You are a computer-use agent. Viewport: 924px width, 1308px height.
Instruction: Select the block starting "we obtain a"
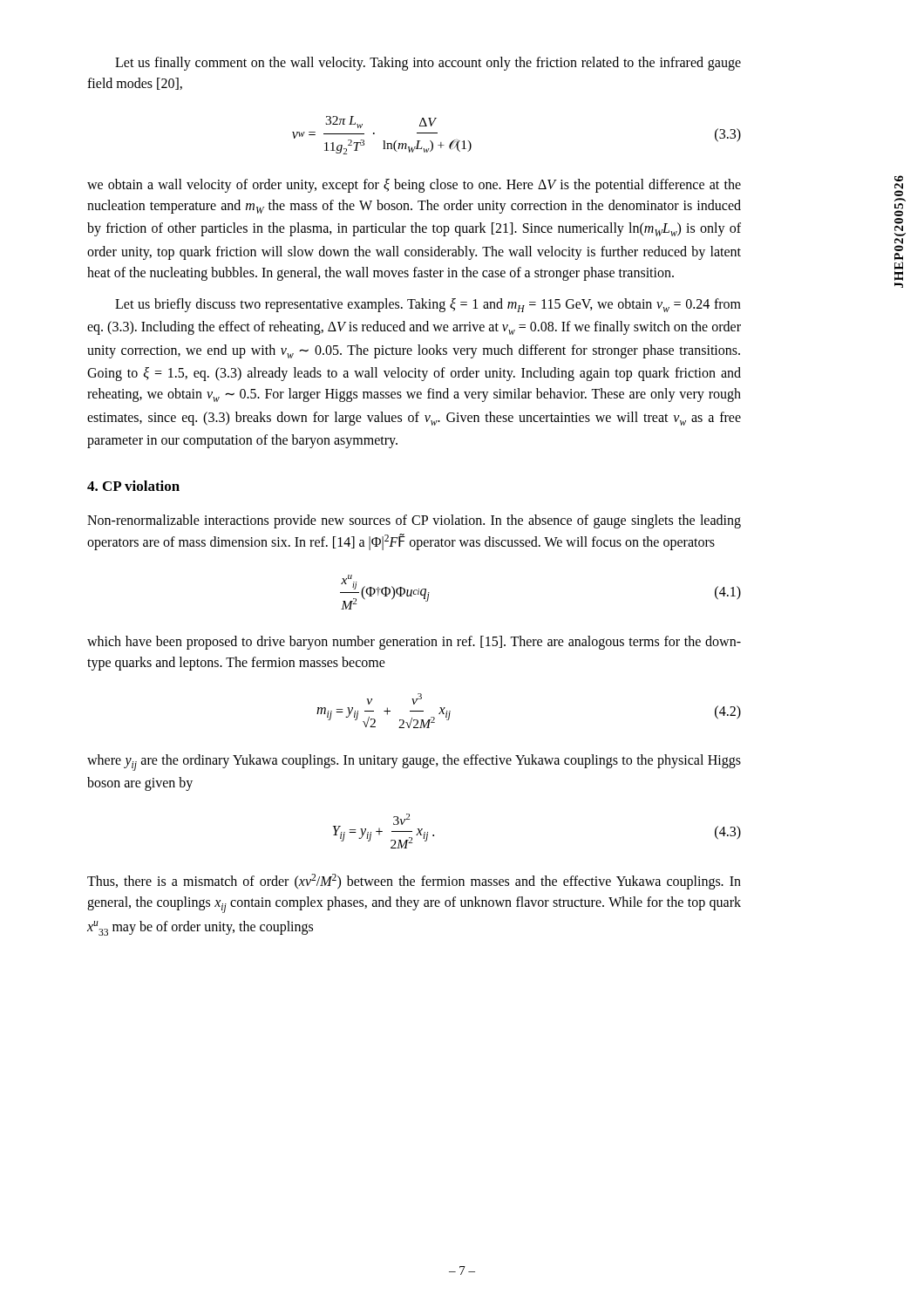coord(414,313)
